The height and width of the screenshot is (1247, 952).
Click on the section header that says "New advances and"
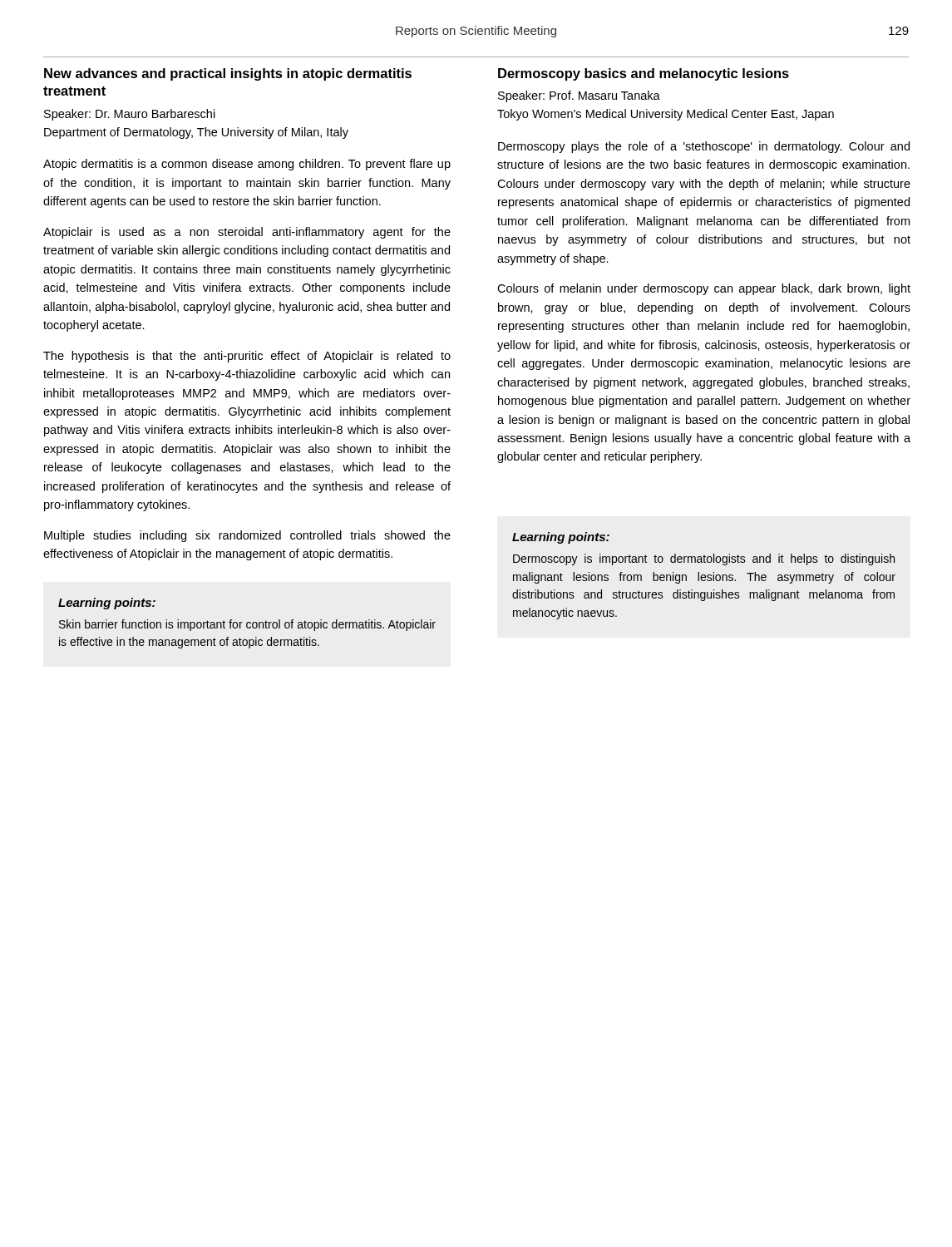[228, 82]
